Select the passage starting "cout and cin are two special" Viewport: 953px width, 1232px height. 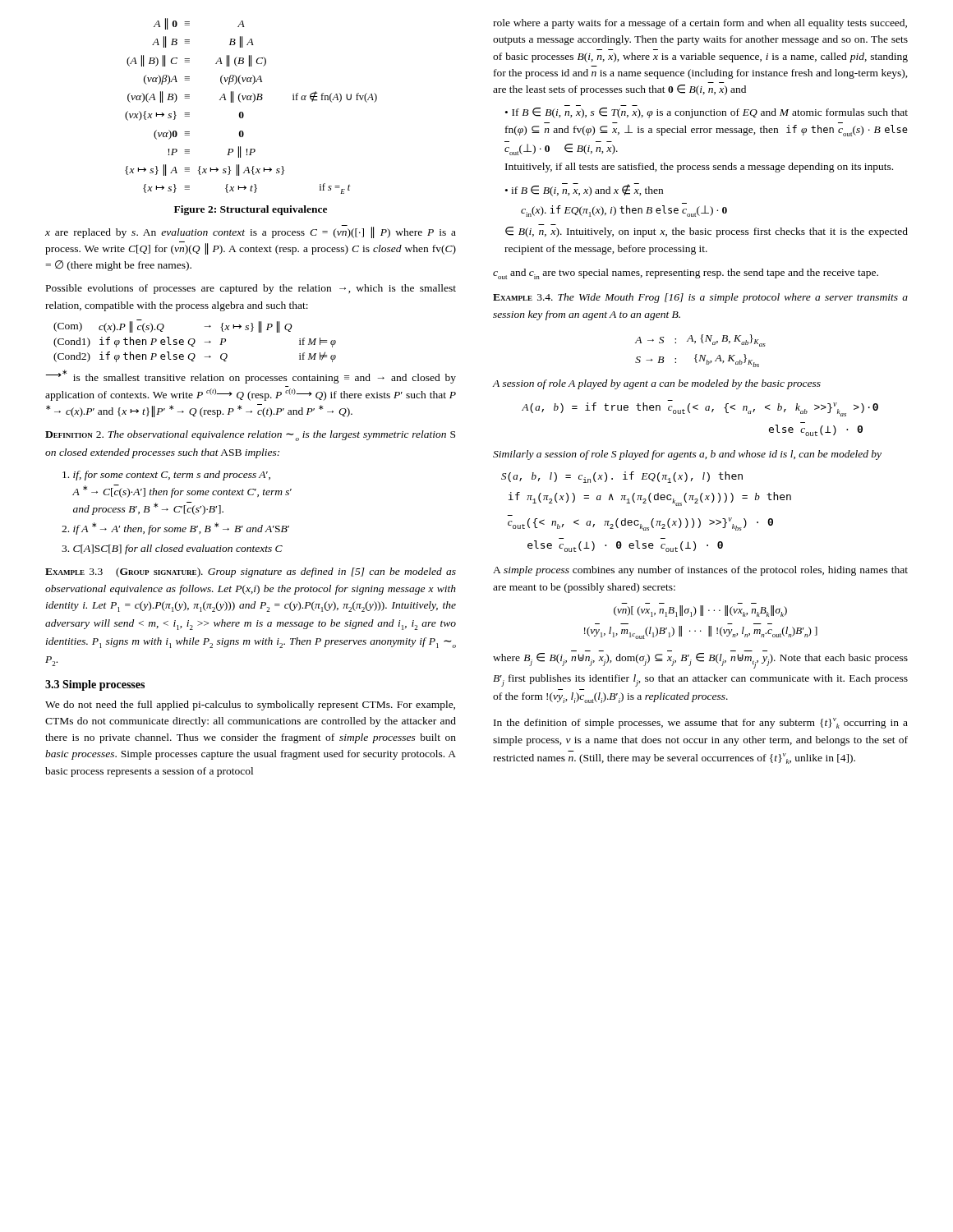686,273
